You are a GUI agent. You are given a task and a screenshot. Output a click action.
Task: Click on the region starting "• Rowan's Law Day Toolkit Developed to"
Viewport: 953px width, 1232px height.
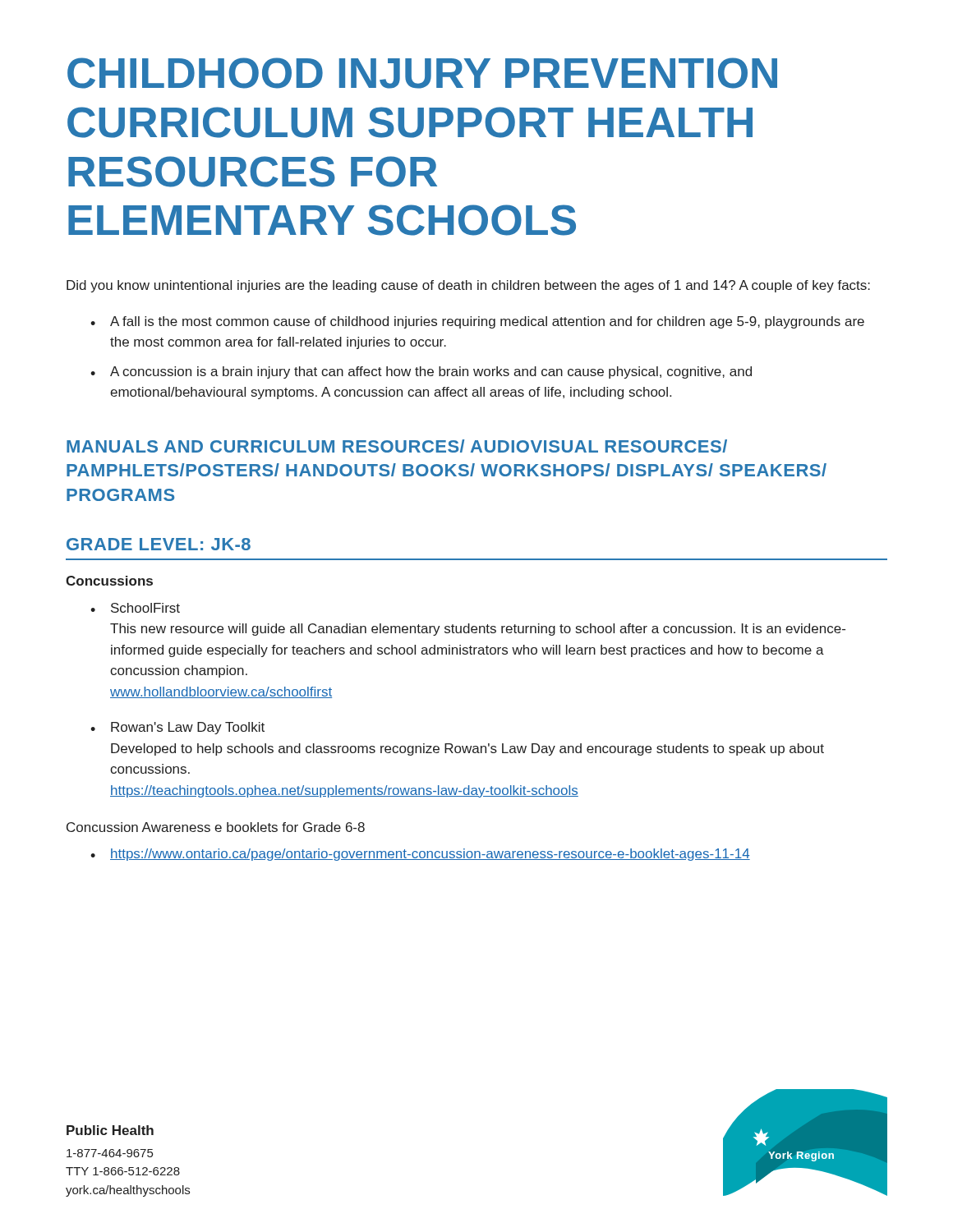point(489,759)
